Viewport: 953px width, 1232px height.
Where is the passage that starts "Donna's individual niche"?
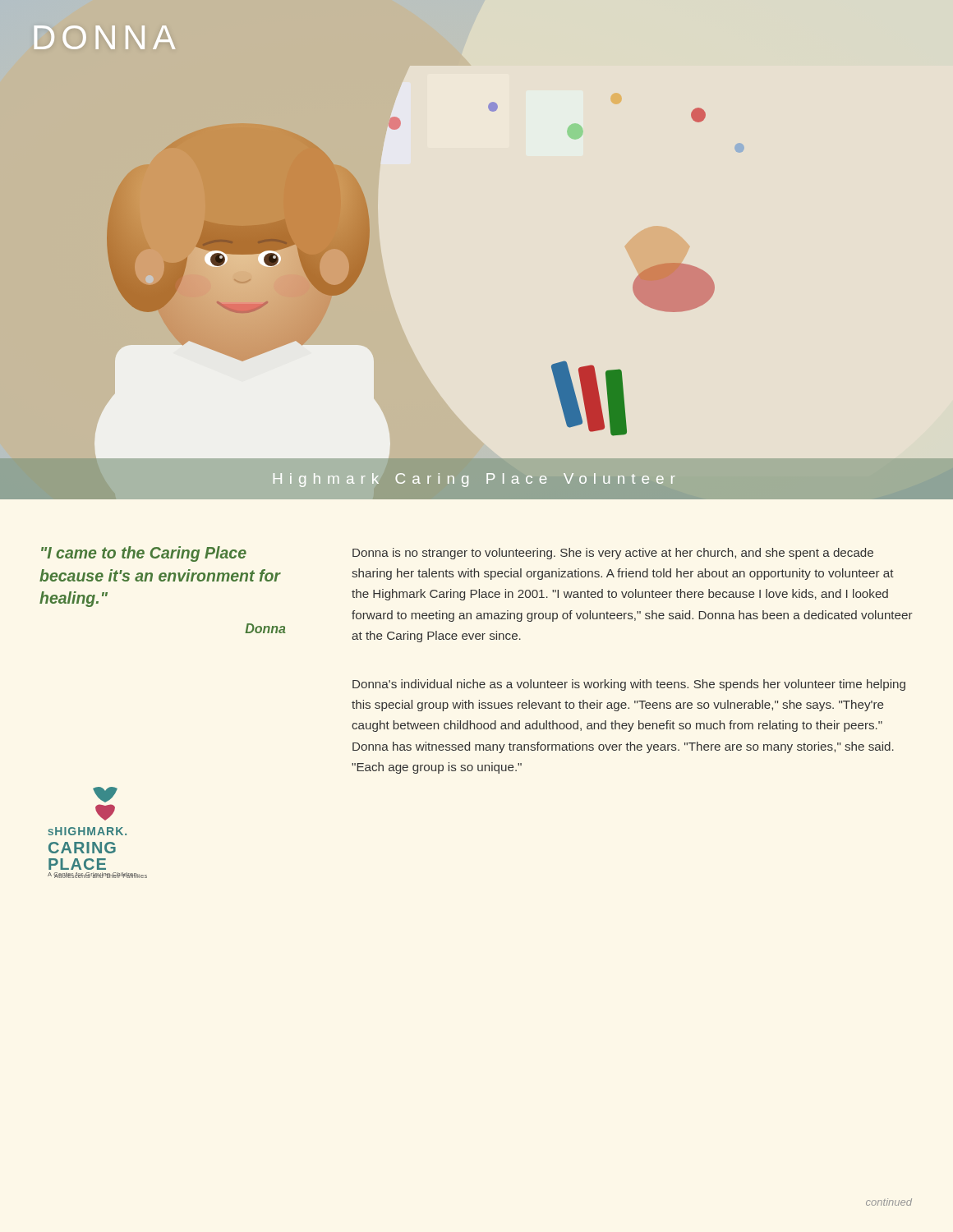click(x=633, y=725)
